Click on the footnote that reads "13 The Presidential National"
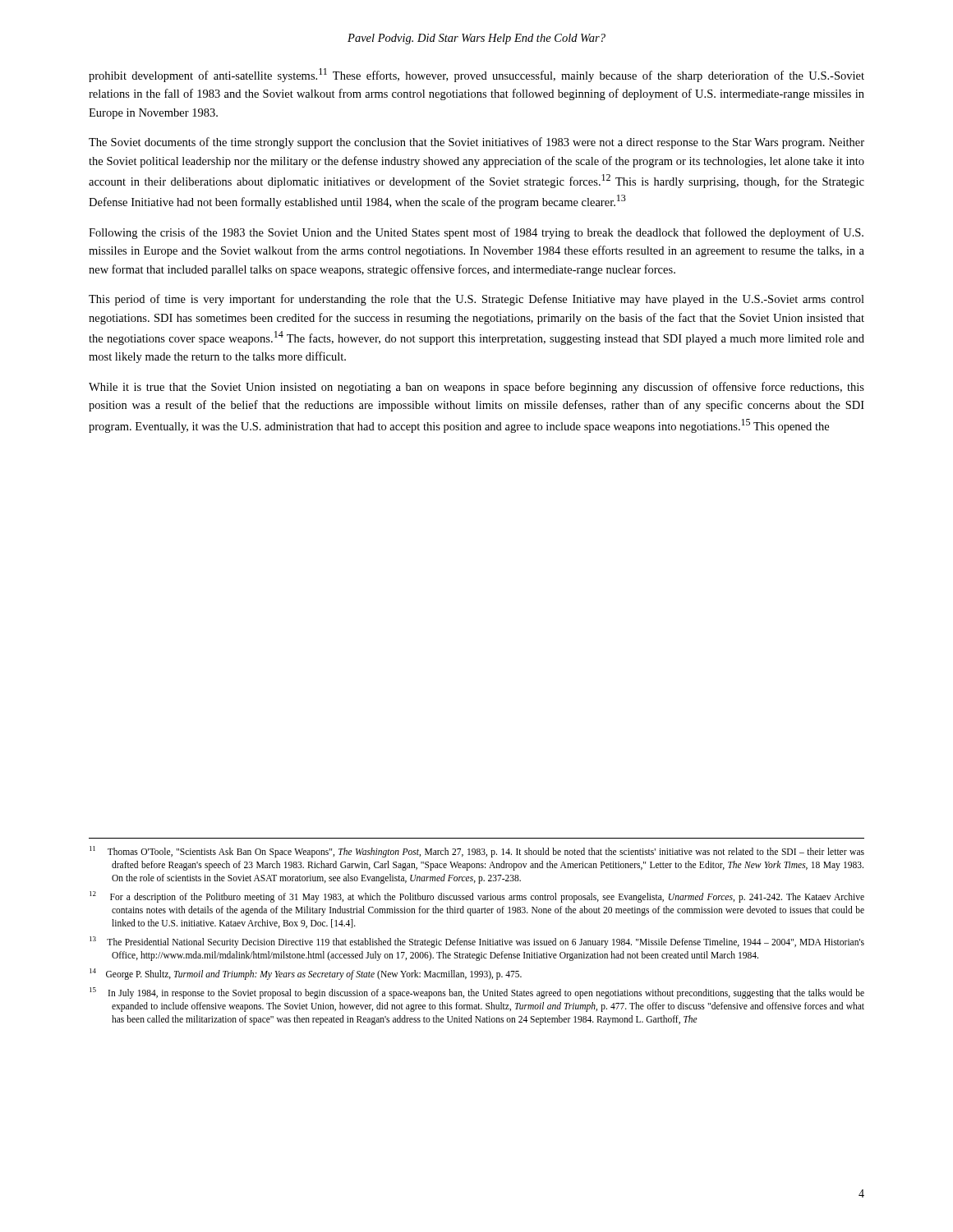The image size is (953, 1232). pos(476,948)
